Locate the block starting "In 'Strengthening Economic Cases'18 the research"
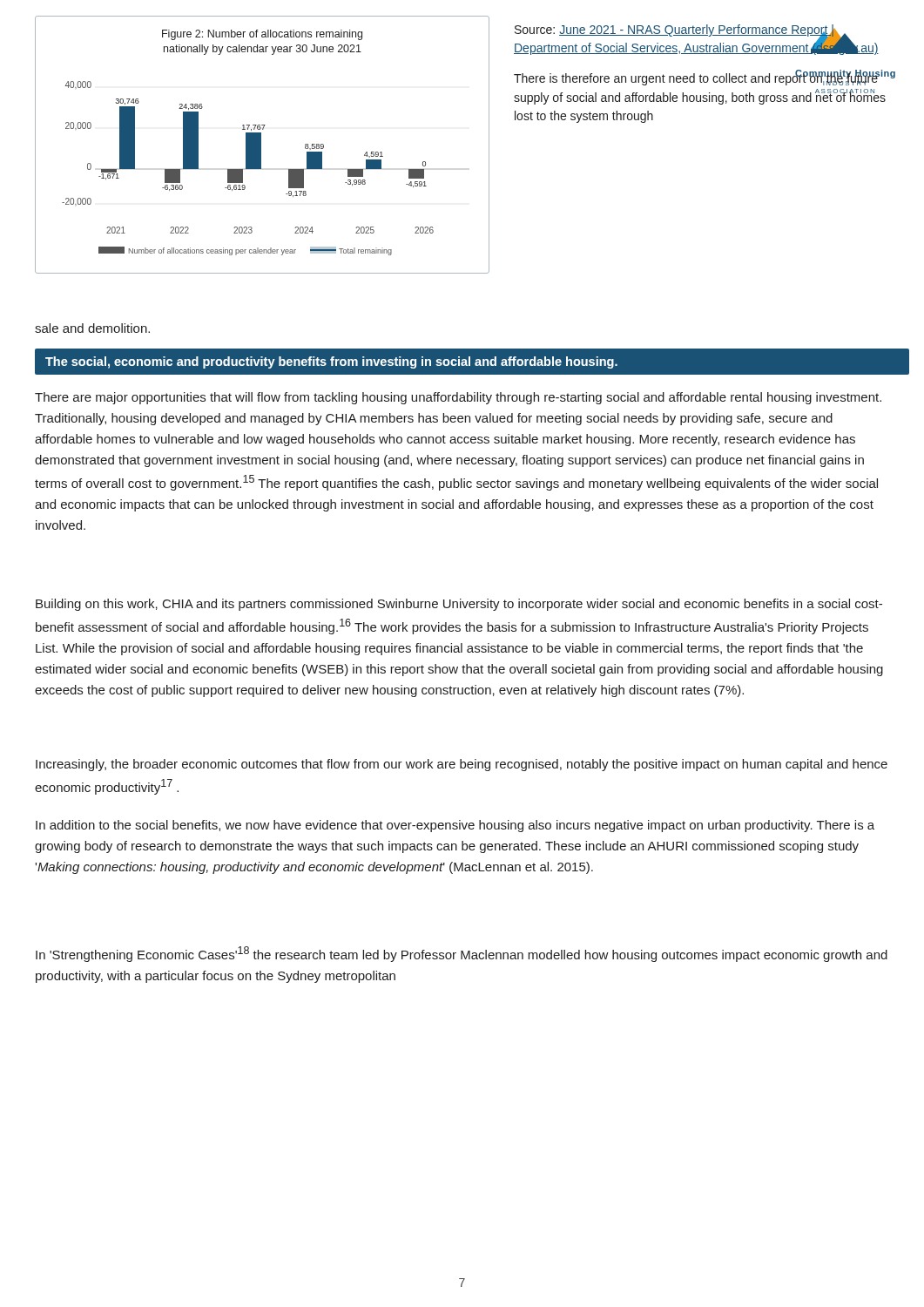 [461, 964]
